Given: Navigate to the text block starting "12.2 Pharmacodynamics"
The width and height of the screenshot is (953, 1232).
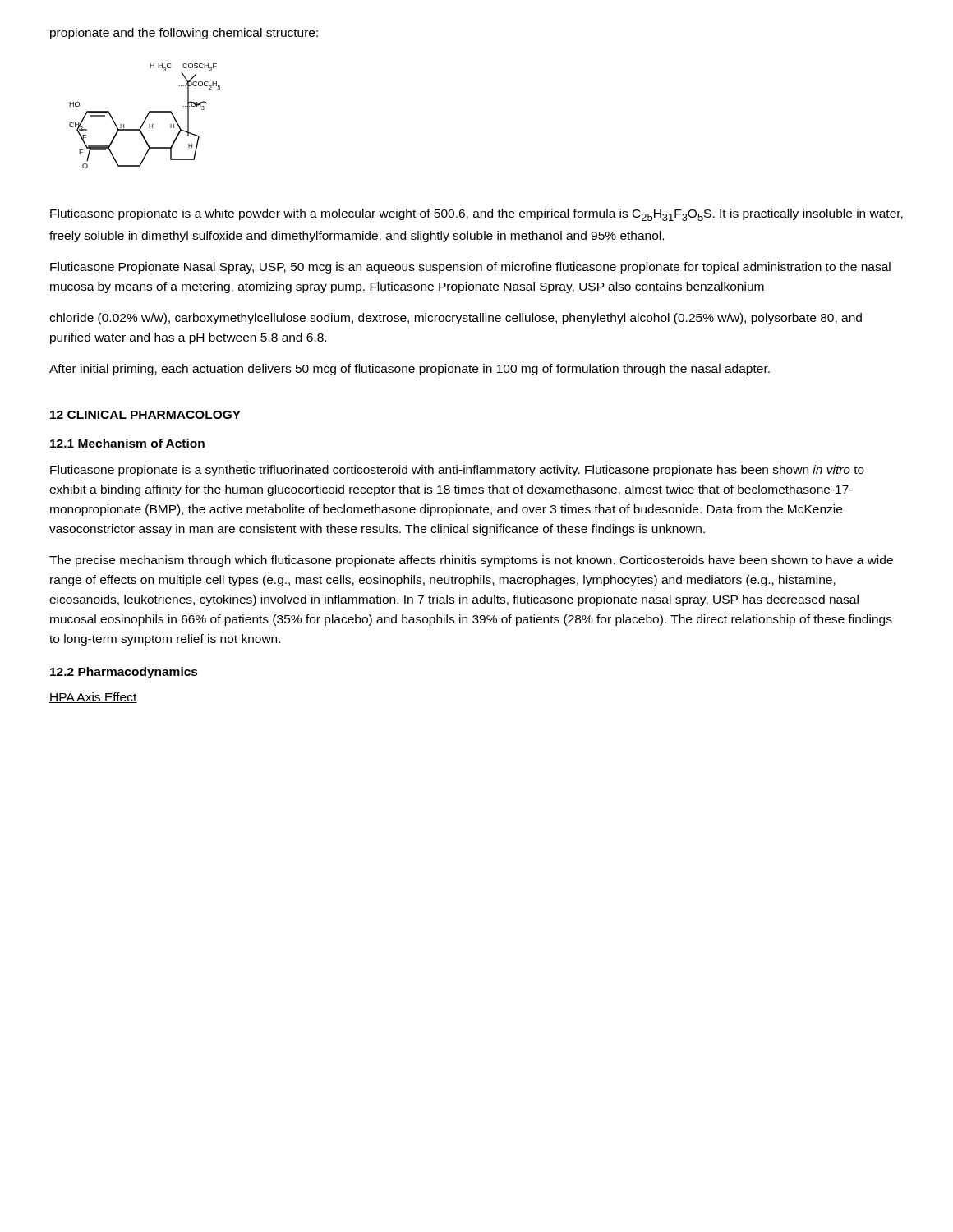Looking at the screenshot, I should coord(124,671).
